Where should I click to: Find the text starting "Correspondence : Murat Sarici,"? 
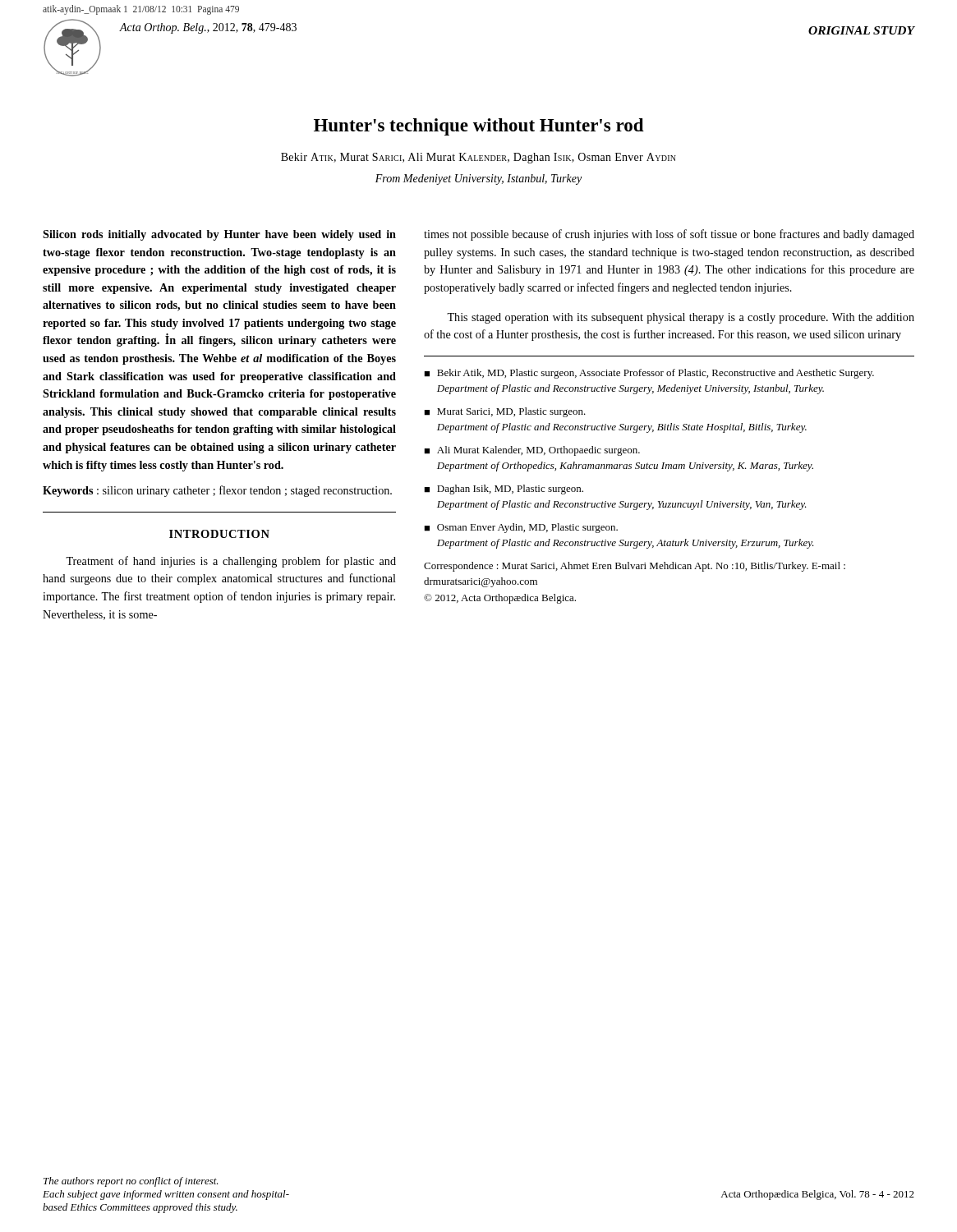635,567
